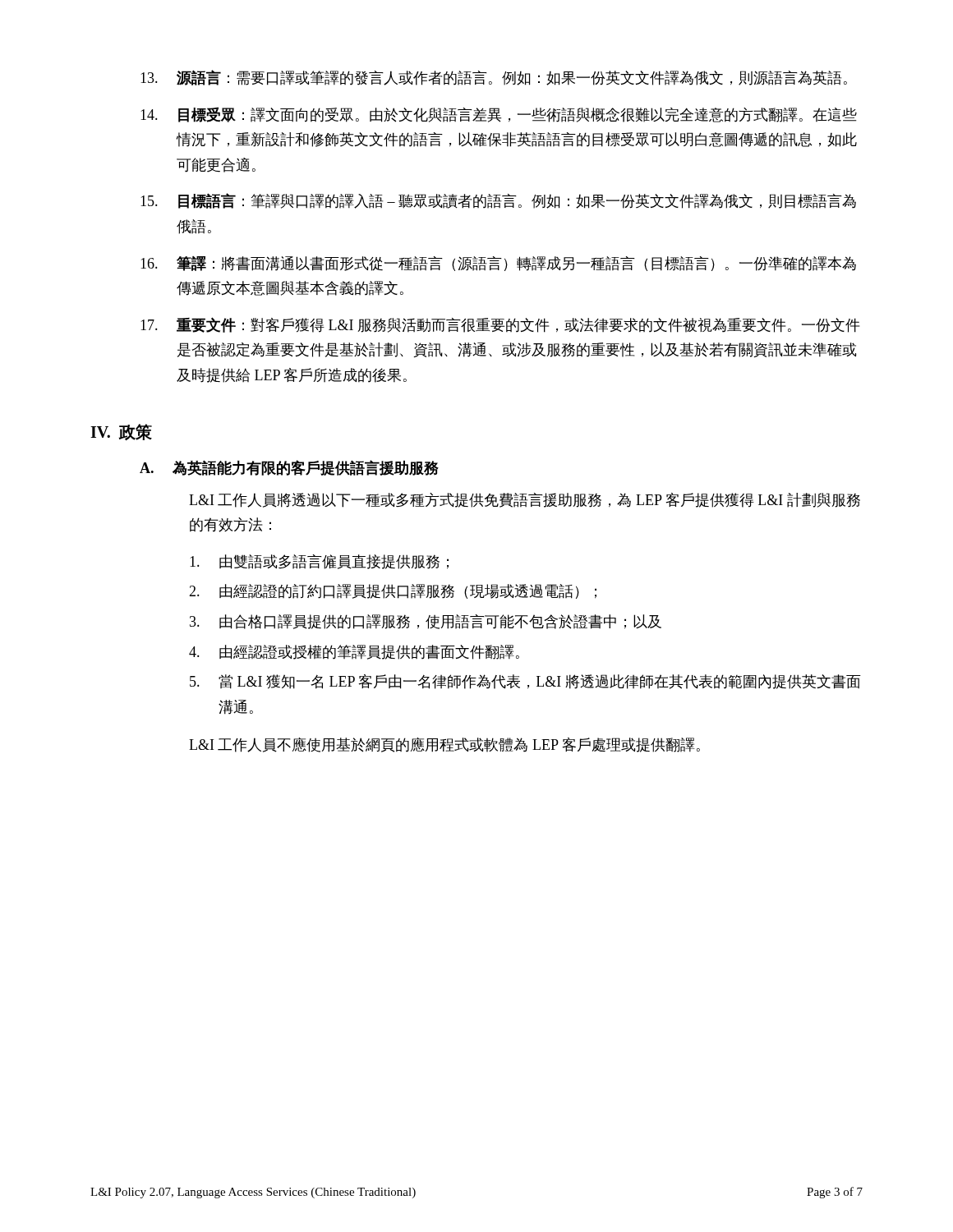Image resolution: width=953 pixels, height=1232 pixels.
Task: Point to the element starting "13. 源語言：需要口譯或筆譯的發言人或作者的語言。例如：如果一份英文文件譯為俄文，則源語言為英語。"
Action: click(501, 78)
